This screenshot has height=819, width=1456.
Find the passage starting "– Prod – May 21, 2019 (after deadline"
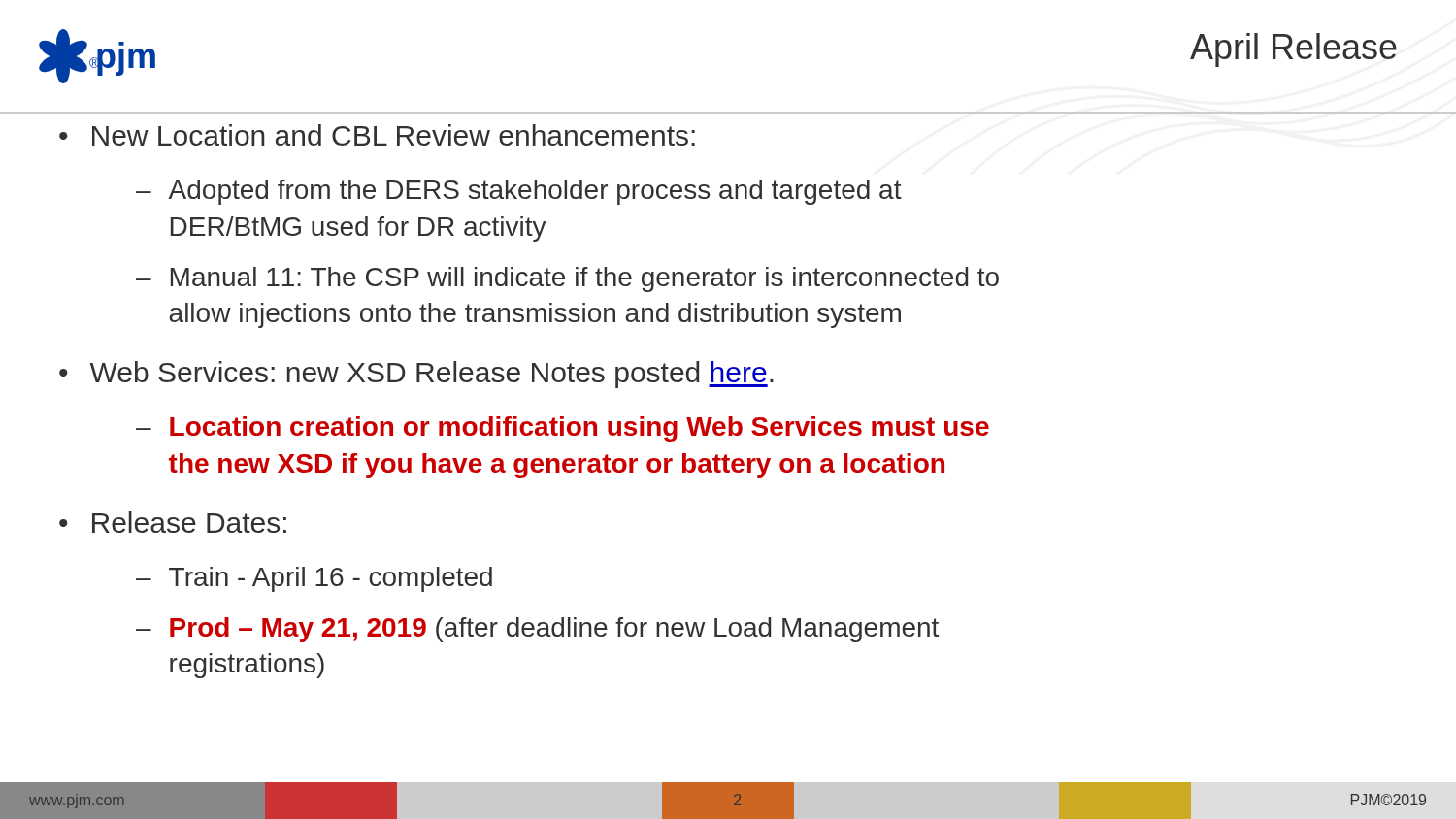click(537, 646)
